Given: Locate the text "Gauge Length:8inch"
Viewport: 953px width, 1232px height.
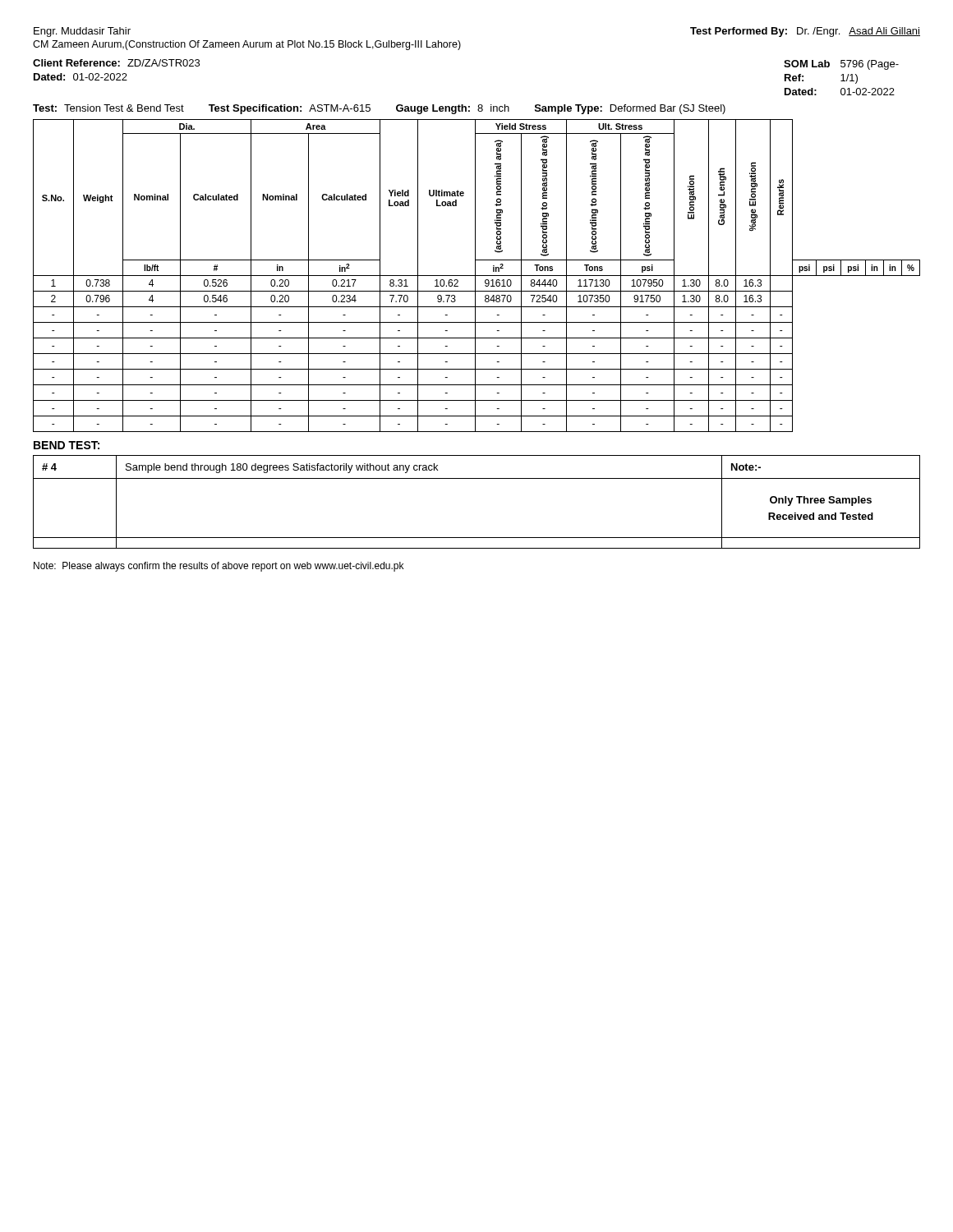Looking at the screenshot, I should point(453,108).
